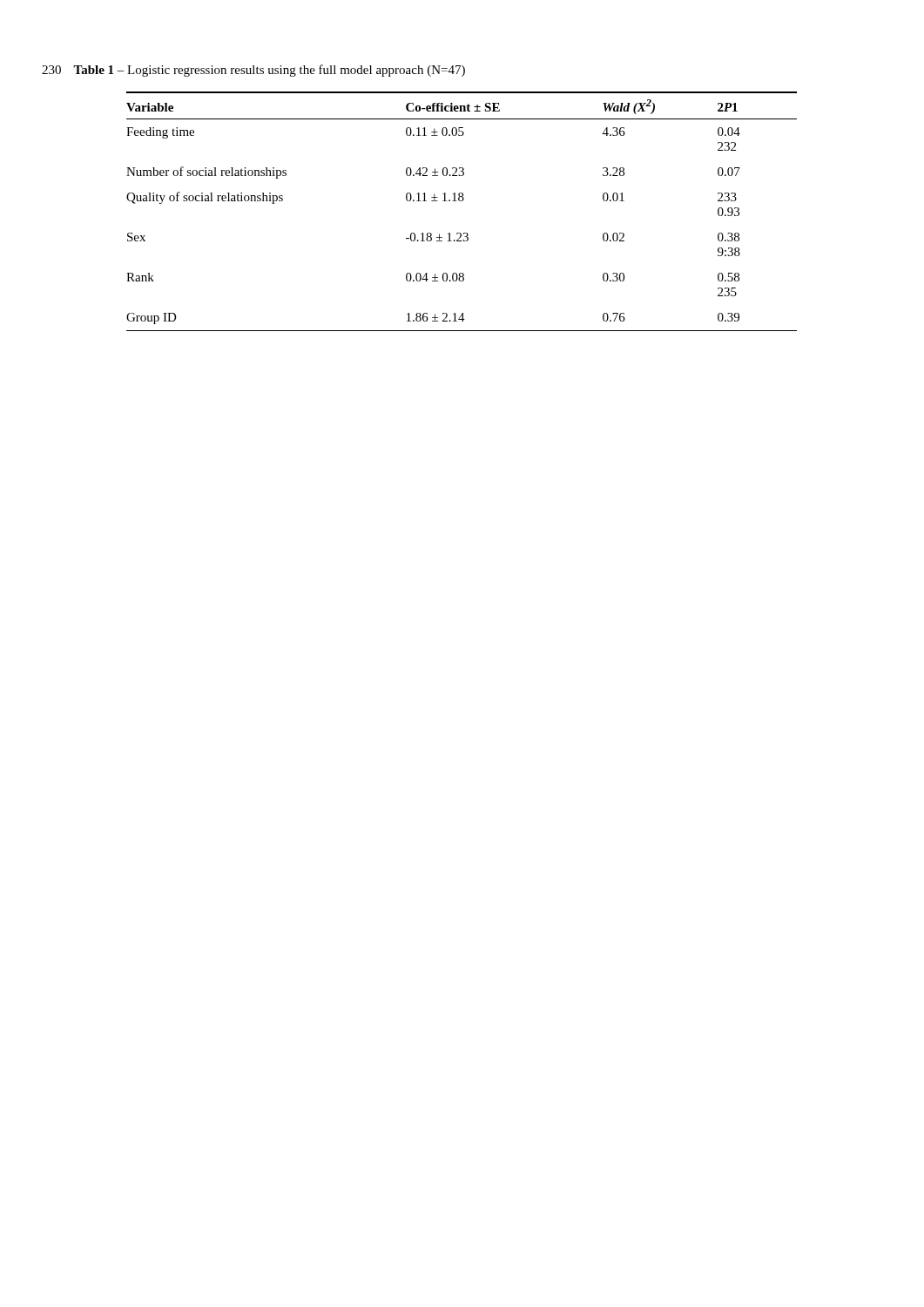Navigate to the element starting "230Table 1 –"

point(254,70)
